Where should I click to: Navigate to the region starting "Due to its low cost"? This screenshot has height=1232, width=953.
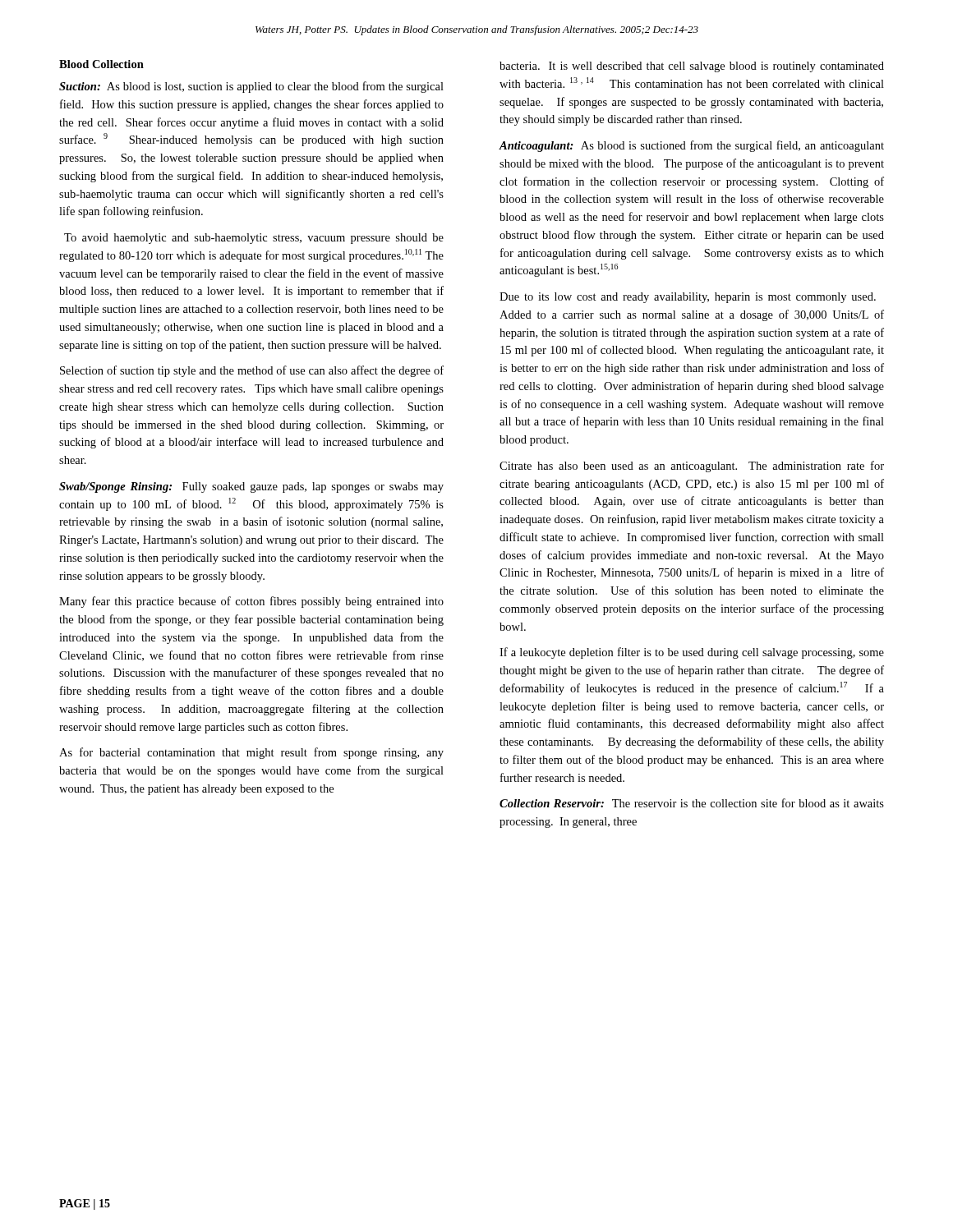click(692, 369)
